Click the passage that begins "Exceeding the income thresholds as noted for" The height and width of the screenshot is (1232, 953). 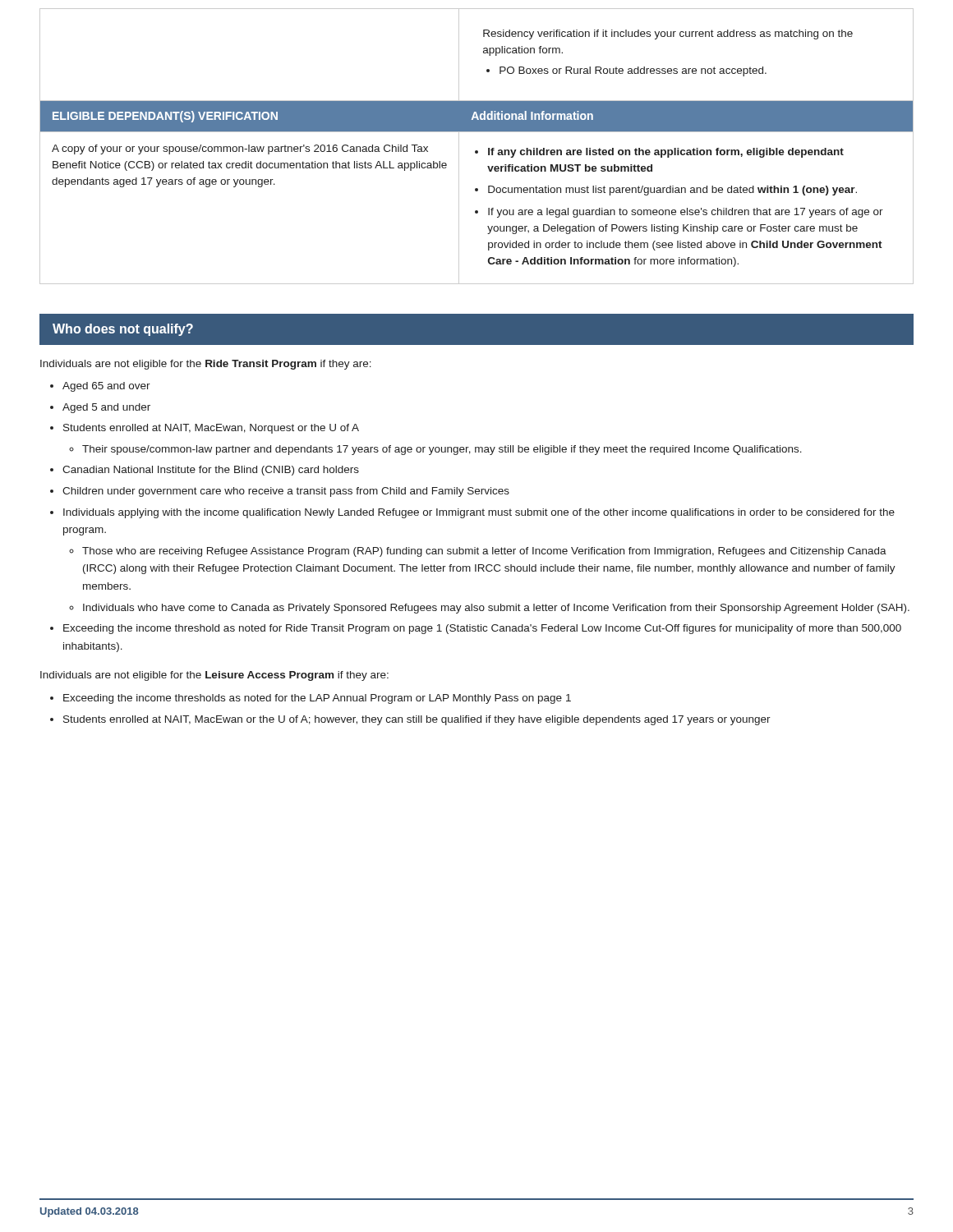point(317,698)
